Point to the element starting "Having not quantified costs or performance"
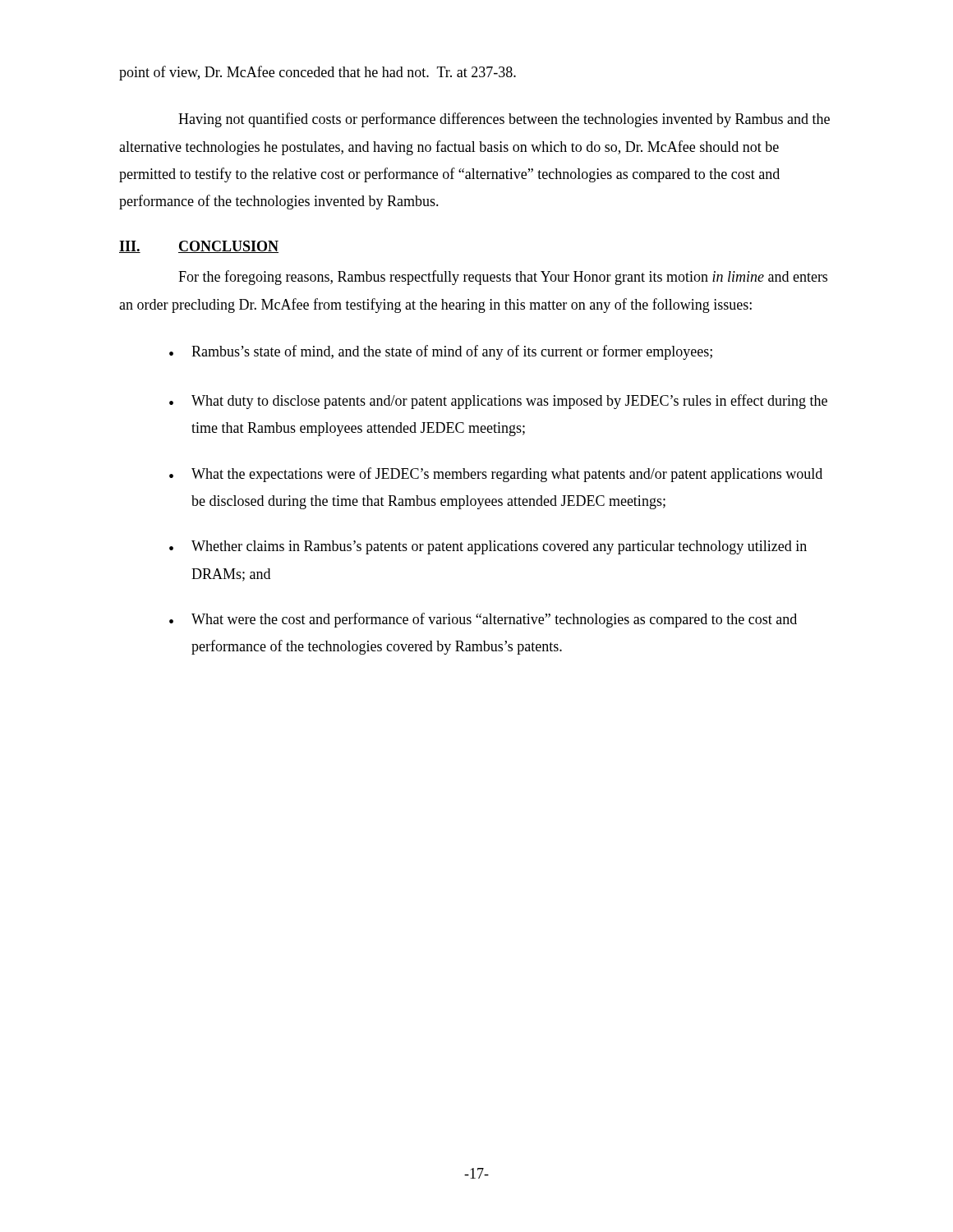The image size is (953, 1232). pos(475,160)
